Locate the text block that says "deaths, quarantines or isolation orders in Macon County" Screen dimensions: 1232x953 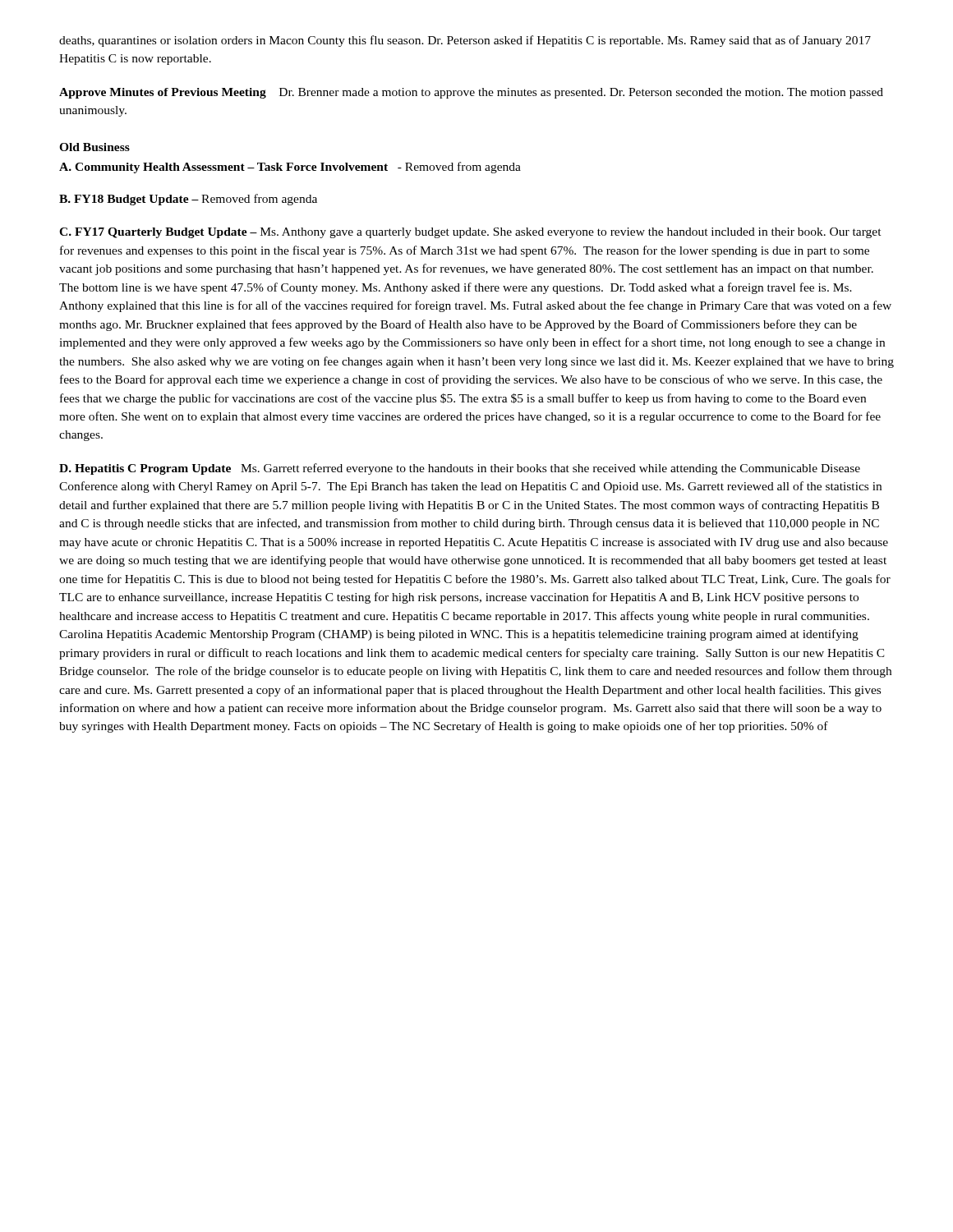(x=476, y=50)
